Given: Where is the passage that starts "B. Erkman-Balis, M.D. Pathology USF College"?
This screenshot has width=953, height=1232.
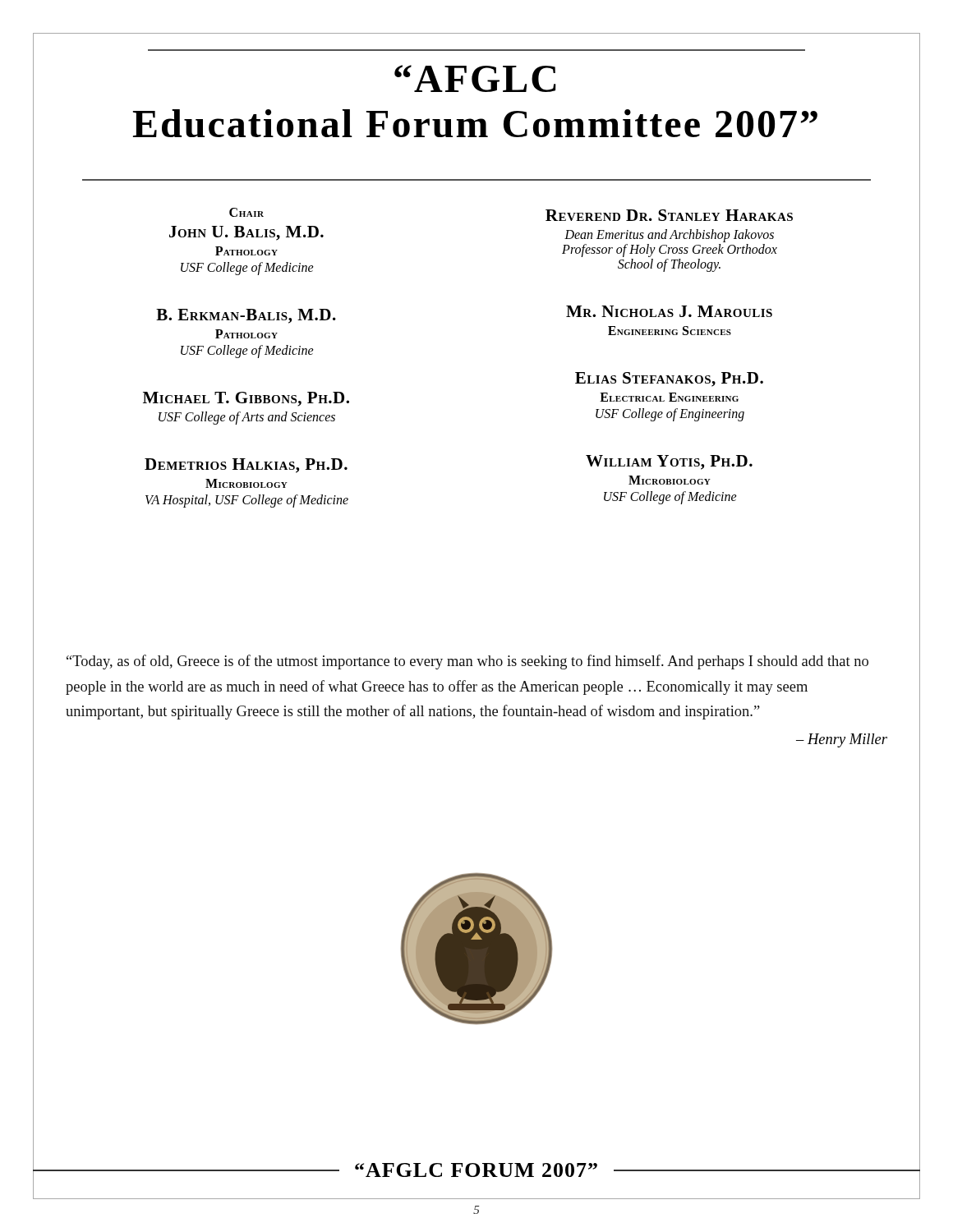Looking at the screenshot, I should click(246, 331).
